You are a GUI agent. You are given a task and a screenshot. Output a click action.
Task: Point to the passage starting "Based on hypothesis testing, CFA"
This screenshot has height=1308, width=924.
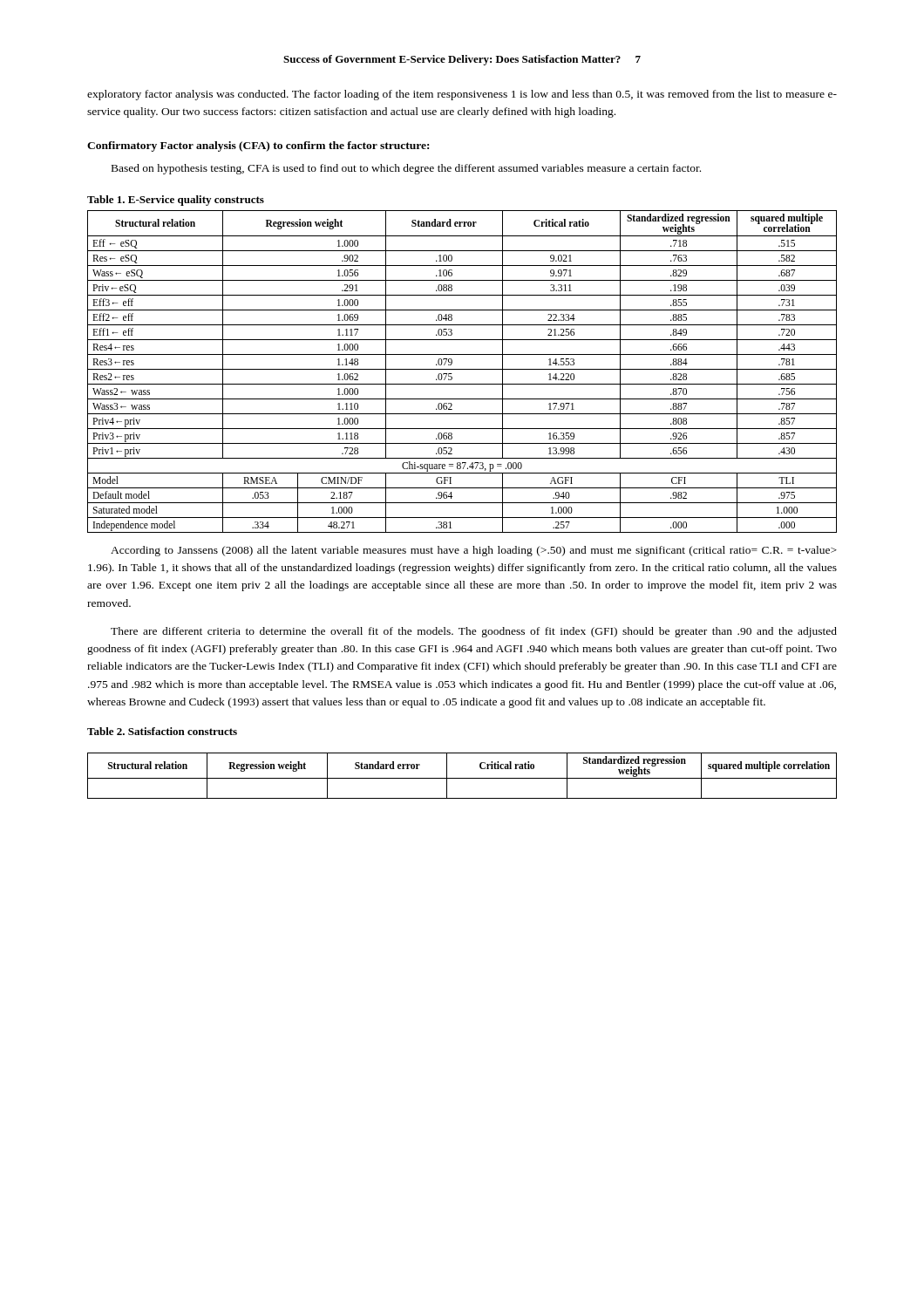406,167
